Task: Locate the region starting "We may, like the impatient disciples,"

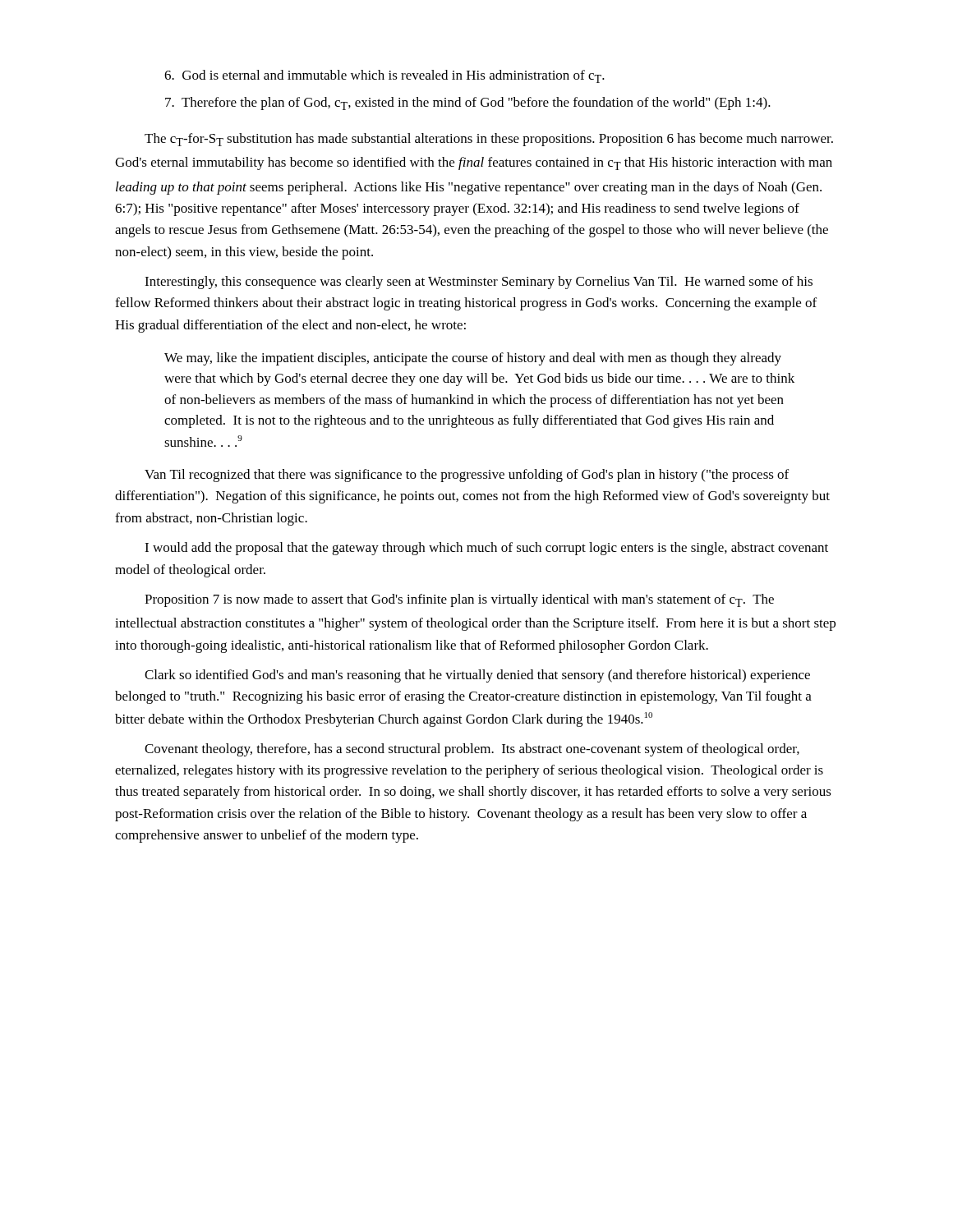Action: [x=479, y=400]
